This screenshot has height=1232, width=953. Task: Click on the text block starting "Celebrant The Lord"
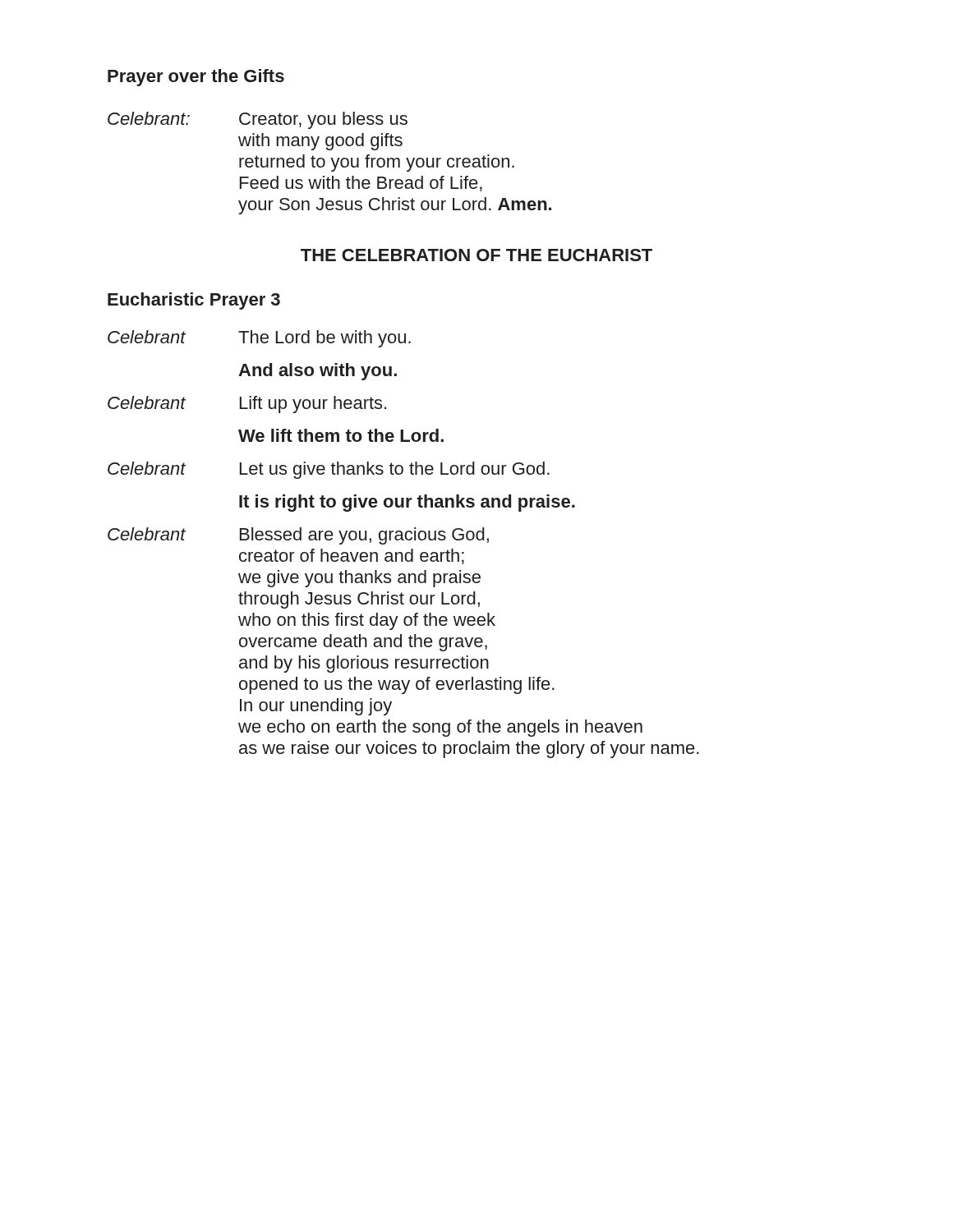pos(259,339)
